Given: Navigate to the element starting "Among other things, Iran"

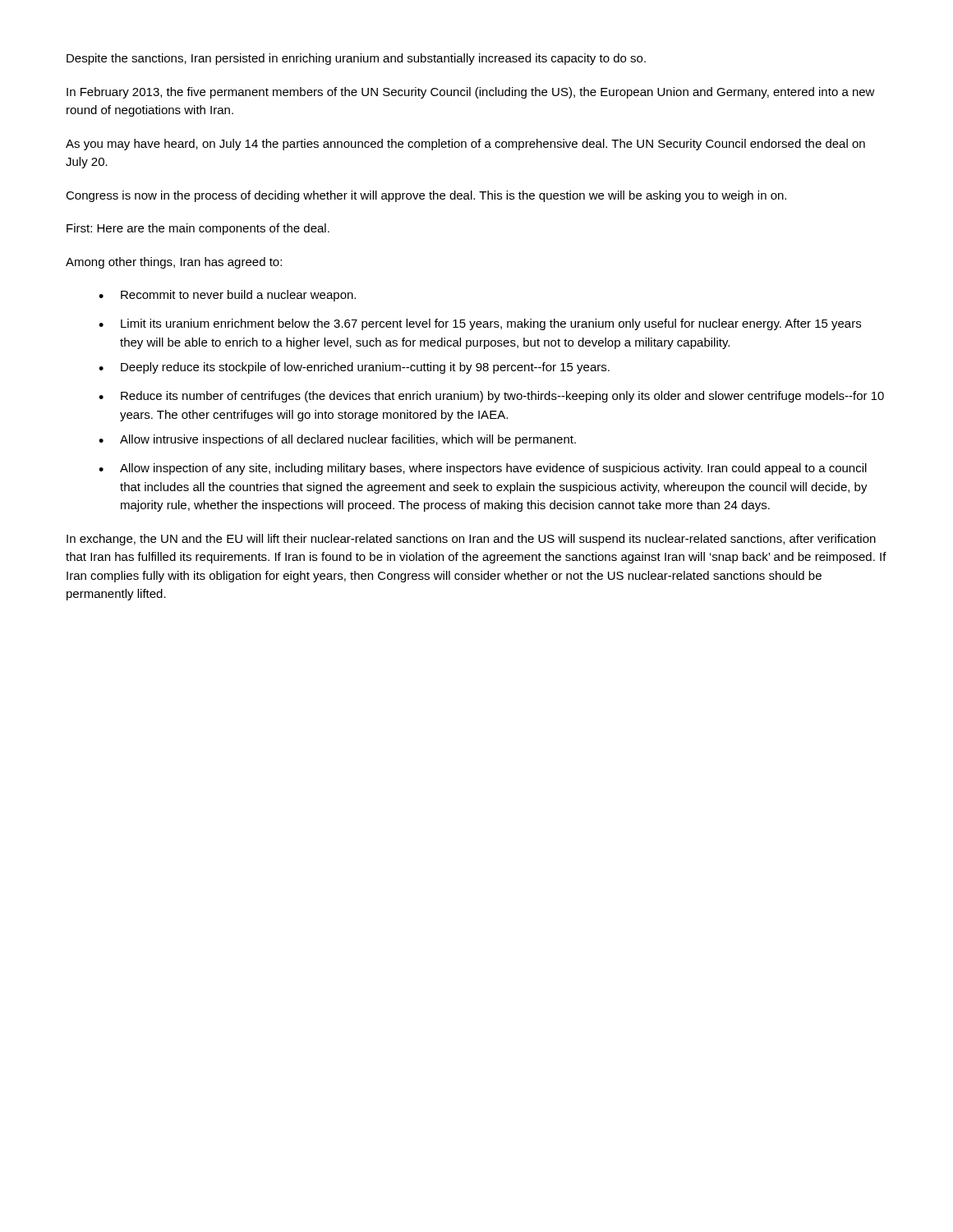Looking at the screenshot, I should point(174,261).
